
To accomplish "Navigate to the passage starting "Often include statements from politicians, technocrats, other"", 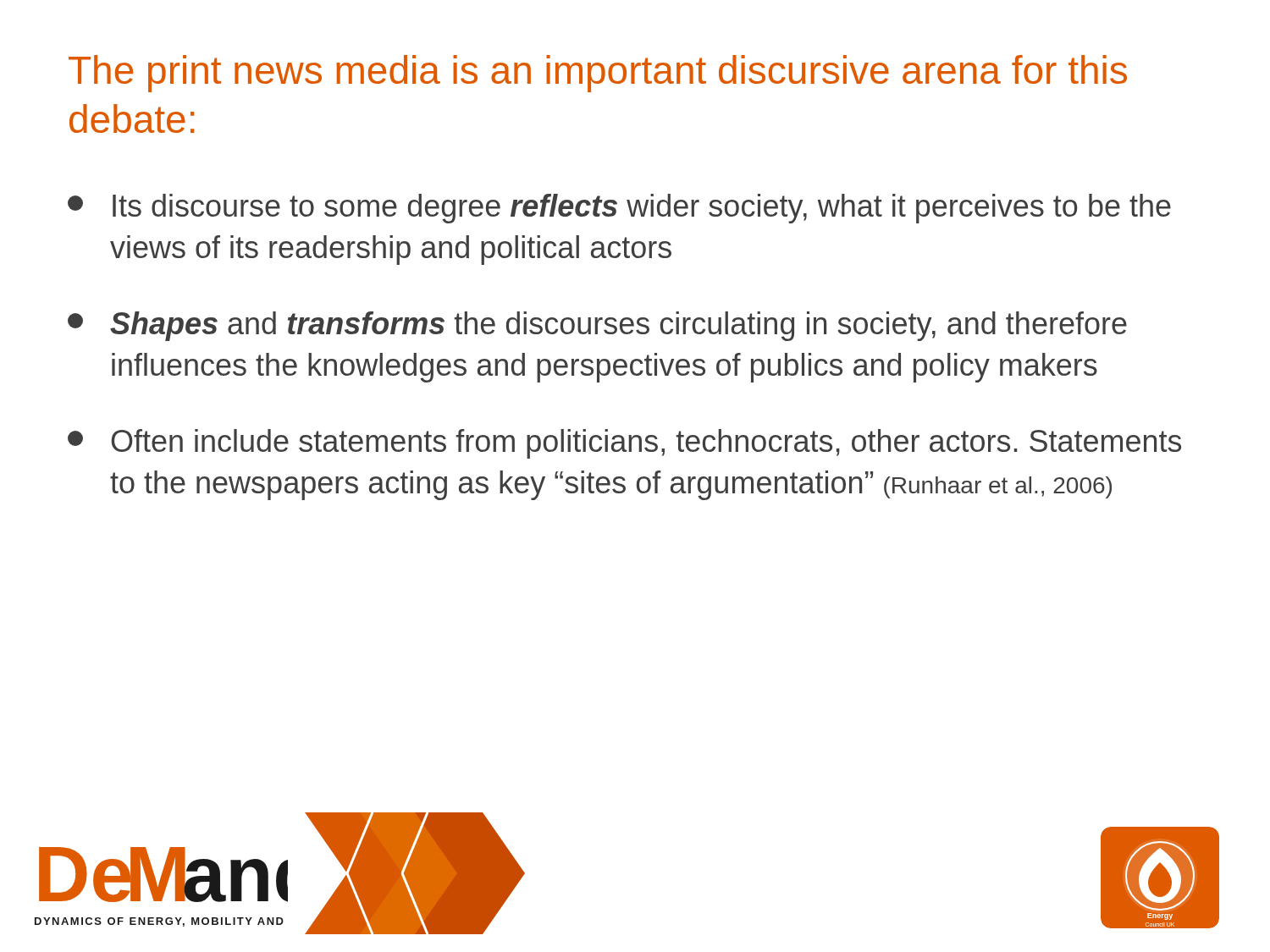I will pos(635,463).
